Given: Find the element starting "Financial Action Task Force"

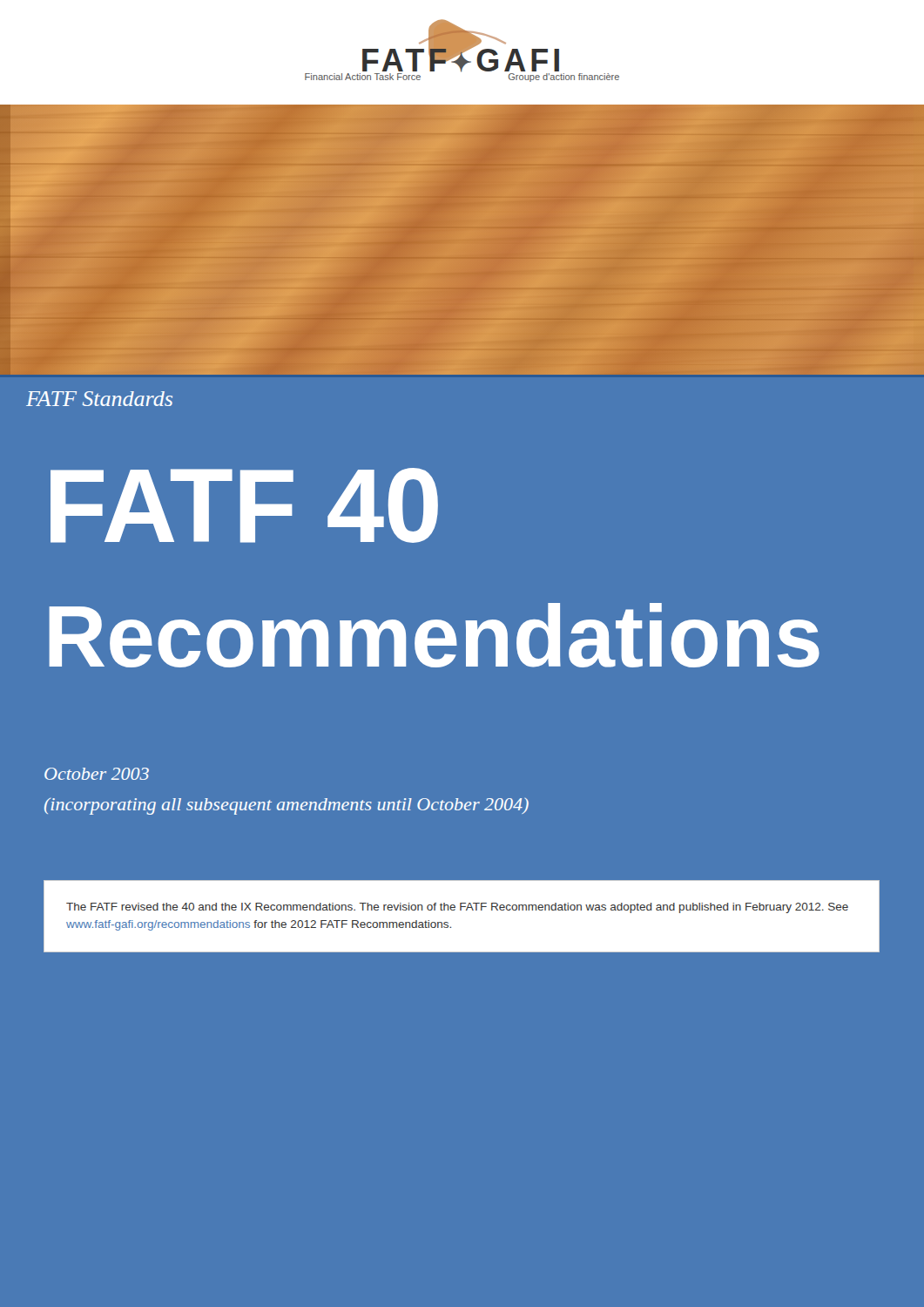Looking at the screenshot, I should coord(462,77).
